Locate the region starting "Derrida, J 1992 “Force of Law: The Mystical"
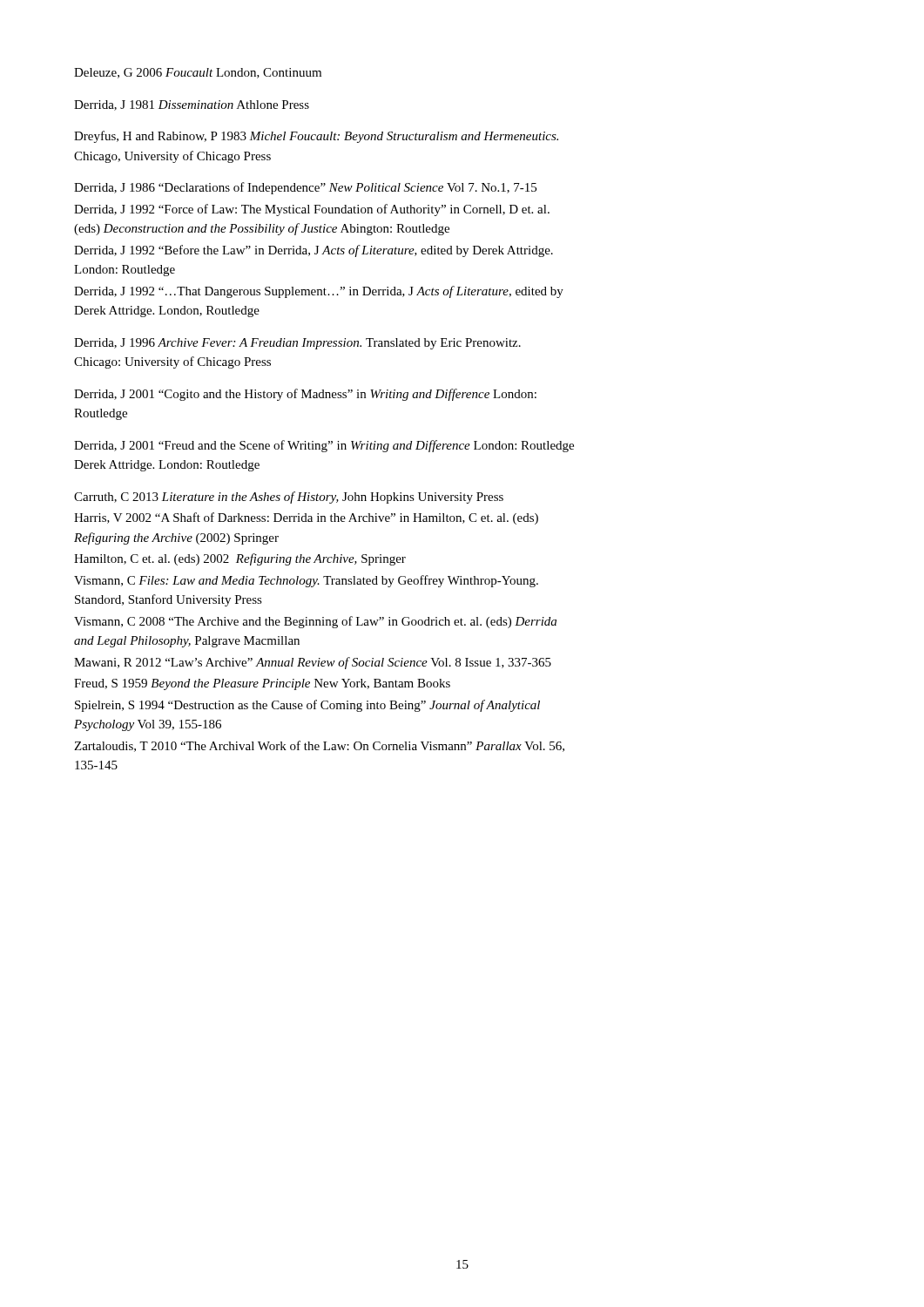 click(x=312, y=218)
